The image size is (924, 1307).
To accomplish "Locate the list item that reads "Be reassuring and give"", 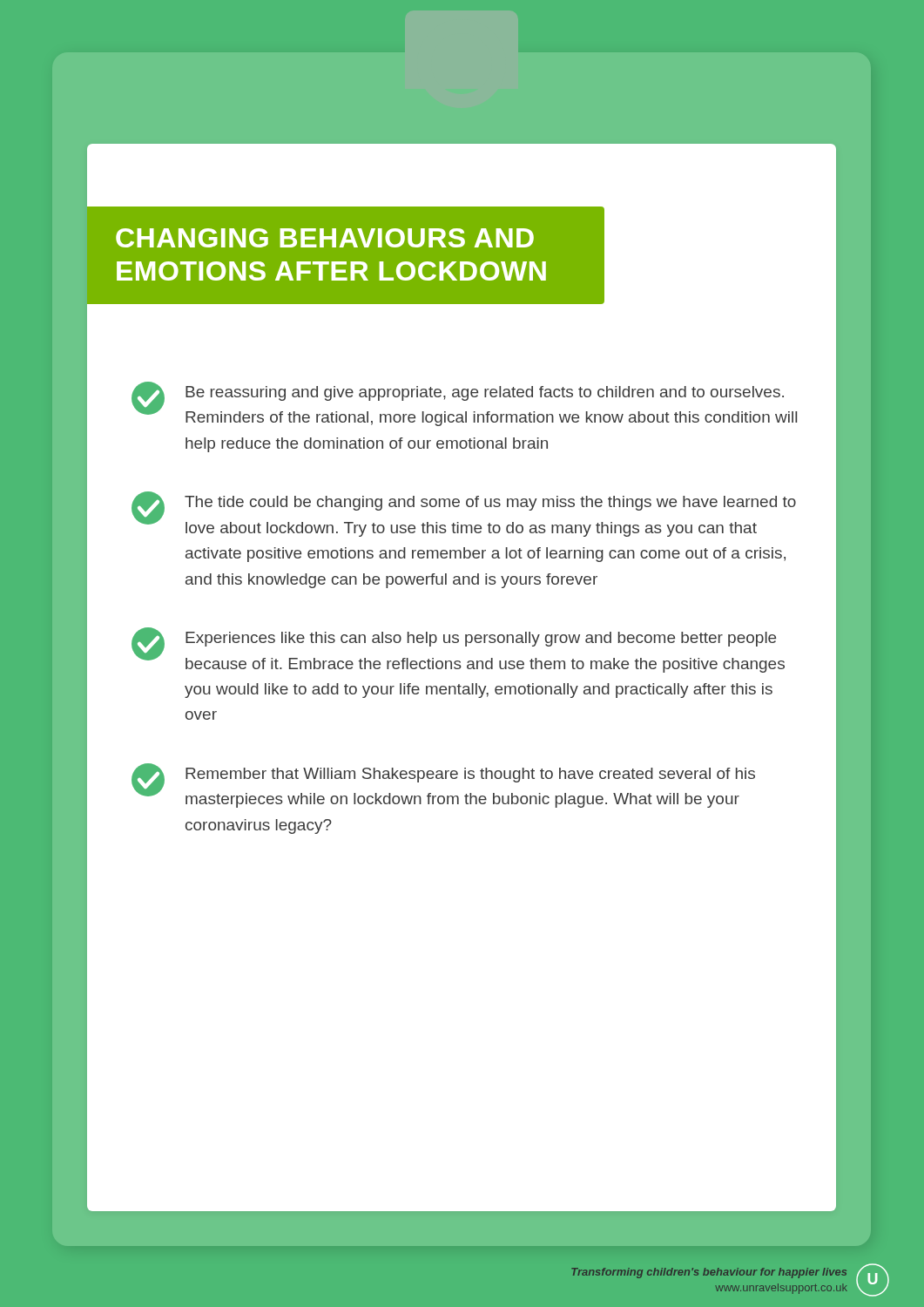I will (466, 418).
